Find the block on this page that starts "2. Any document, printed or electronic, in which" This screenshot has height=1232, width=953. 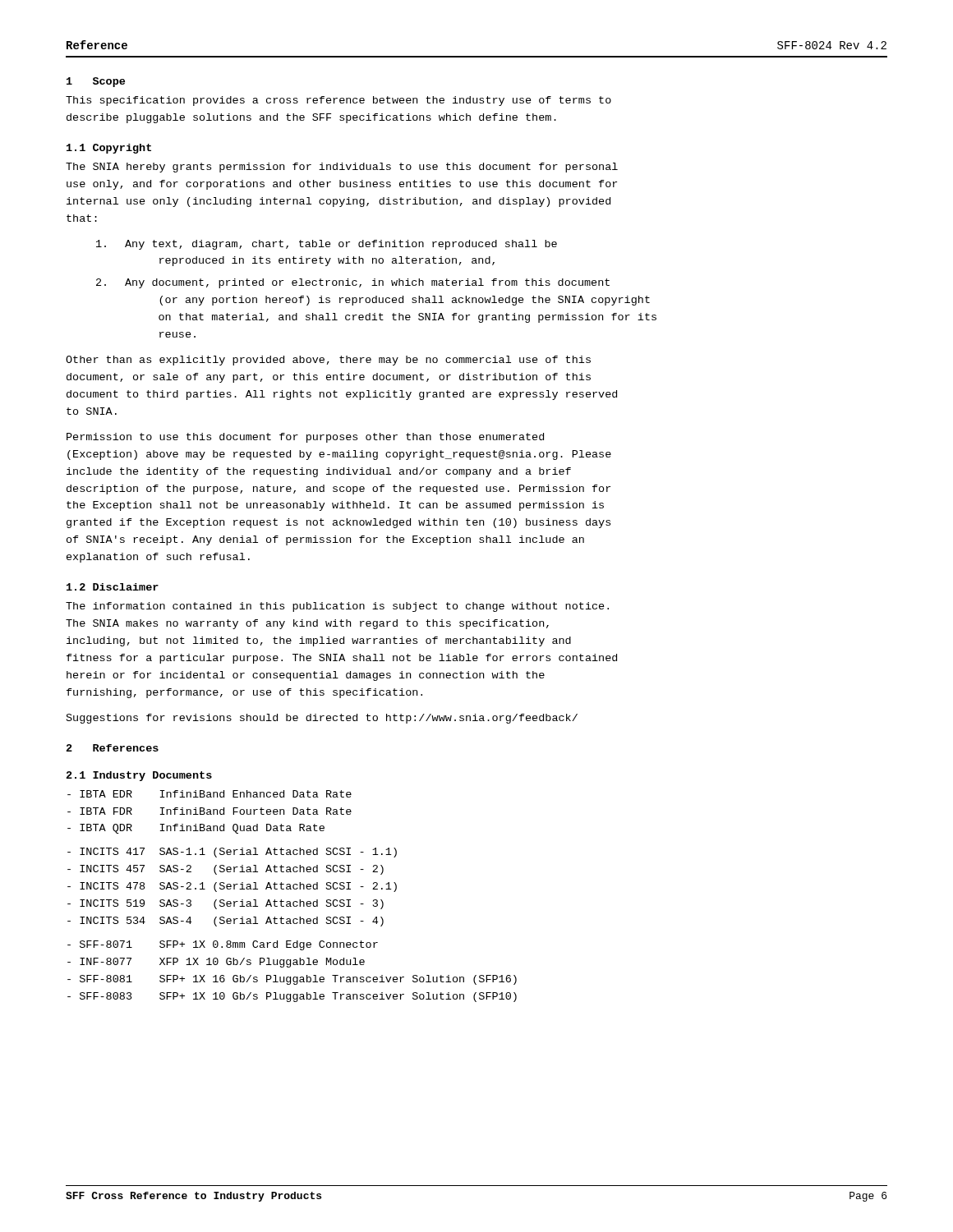click(476, 310)
